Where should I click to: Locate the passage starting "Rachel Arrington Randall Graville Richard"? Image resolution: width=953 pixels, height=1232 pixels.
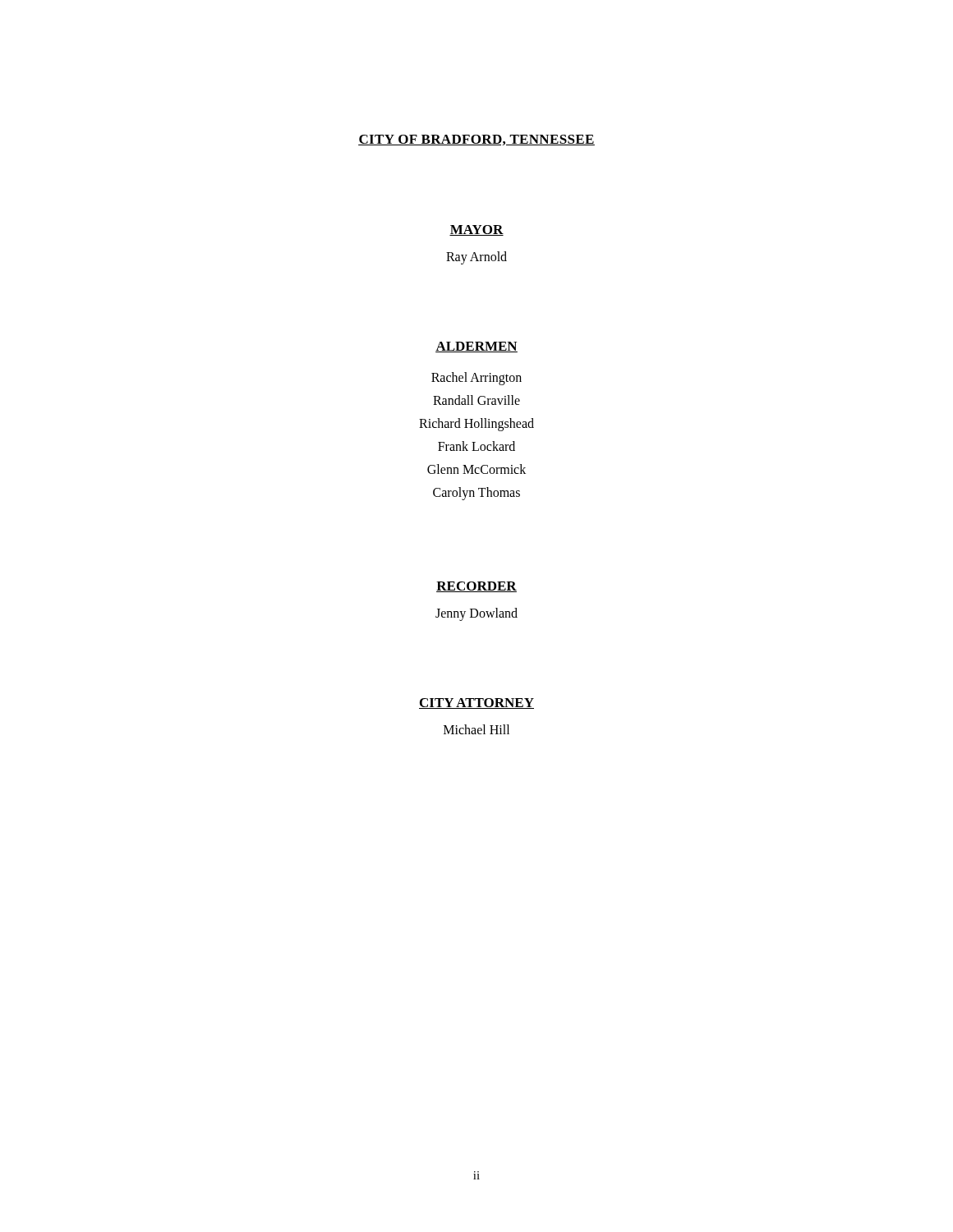(476, 435)
